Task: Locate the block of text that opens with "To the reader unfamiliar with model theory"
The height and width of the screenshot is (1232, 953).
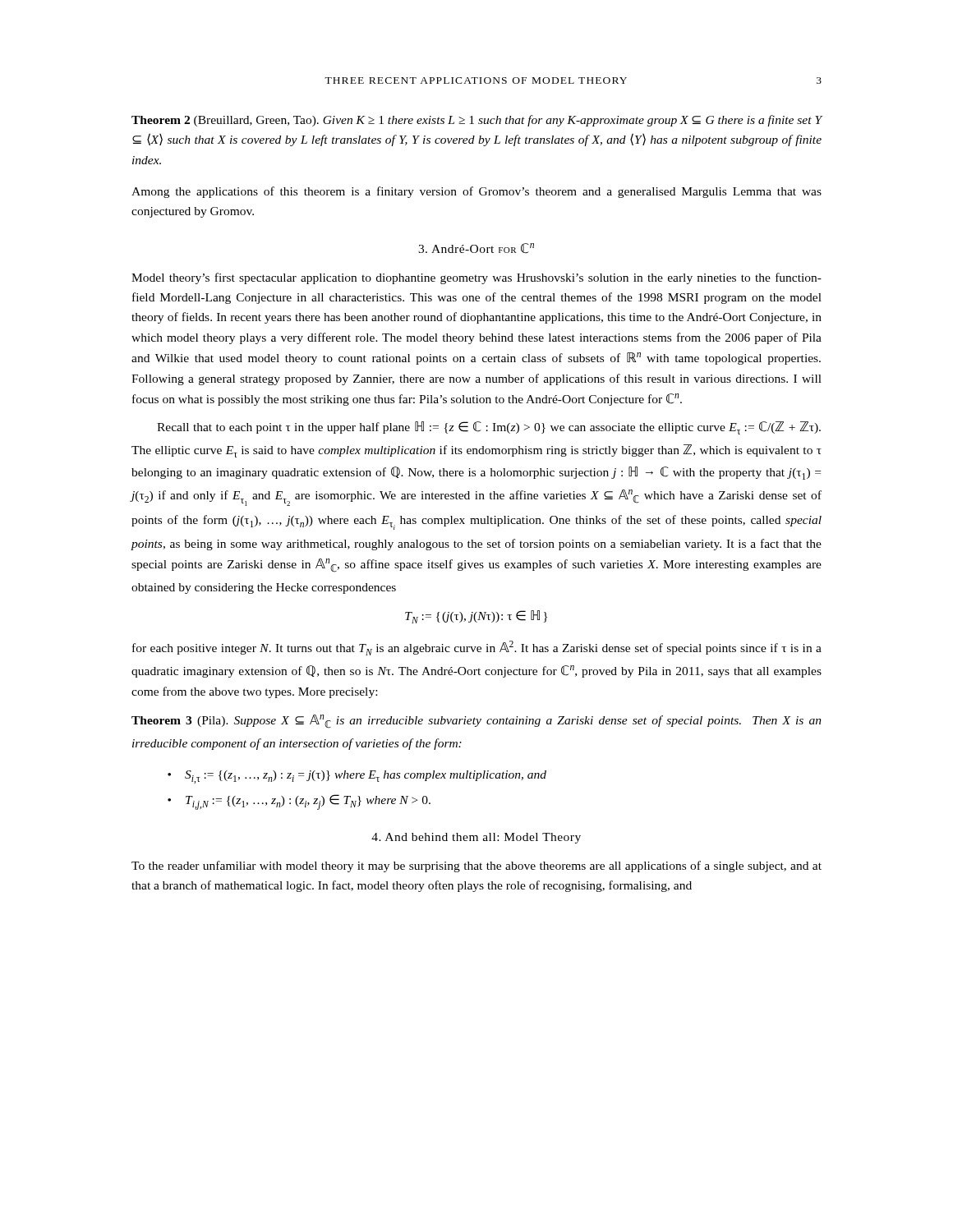Action: (476, 875)
